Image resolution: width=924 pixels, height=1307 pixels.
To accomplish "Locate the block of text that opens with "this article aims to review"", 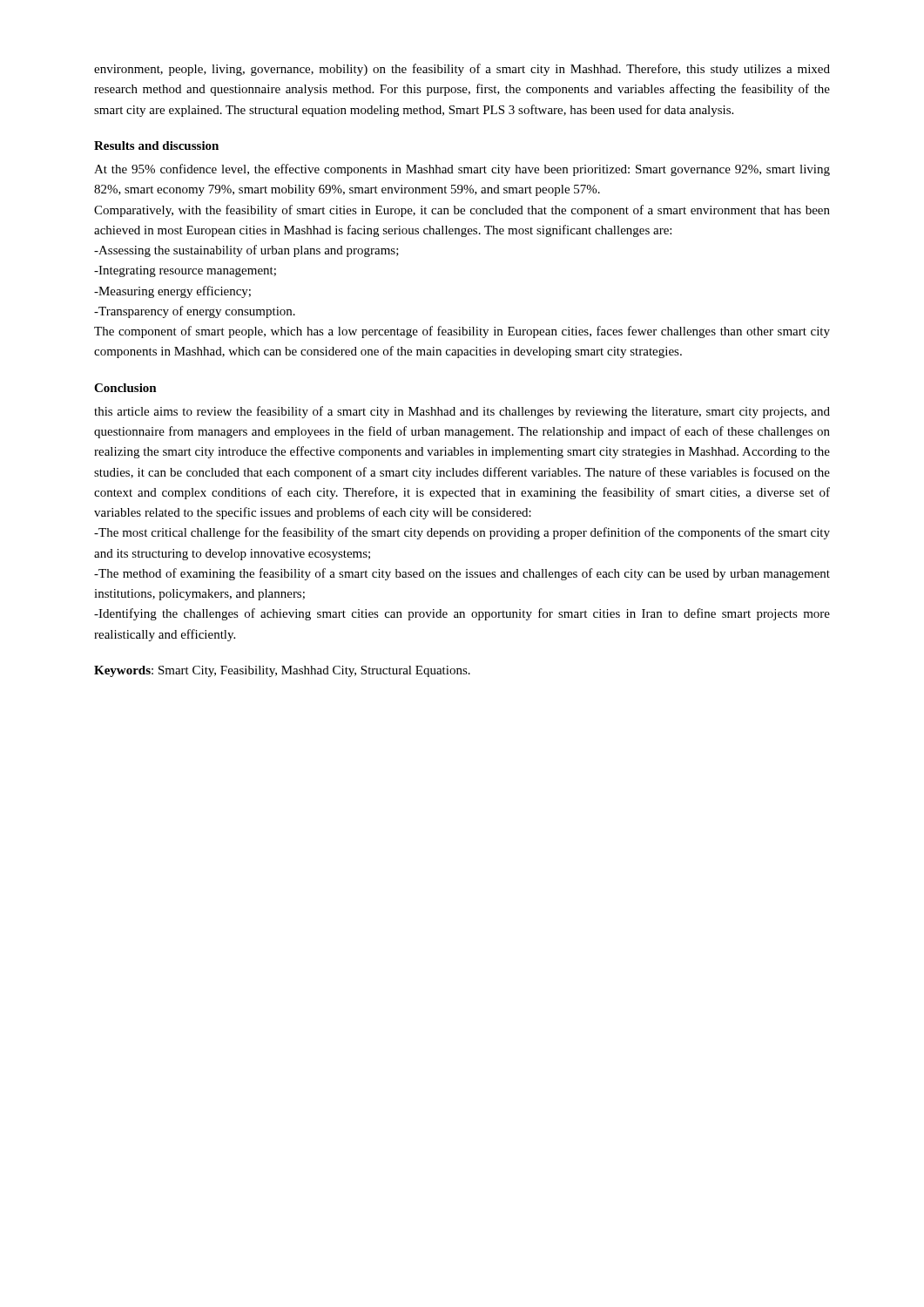I will tap(462, 462).
